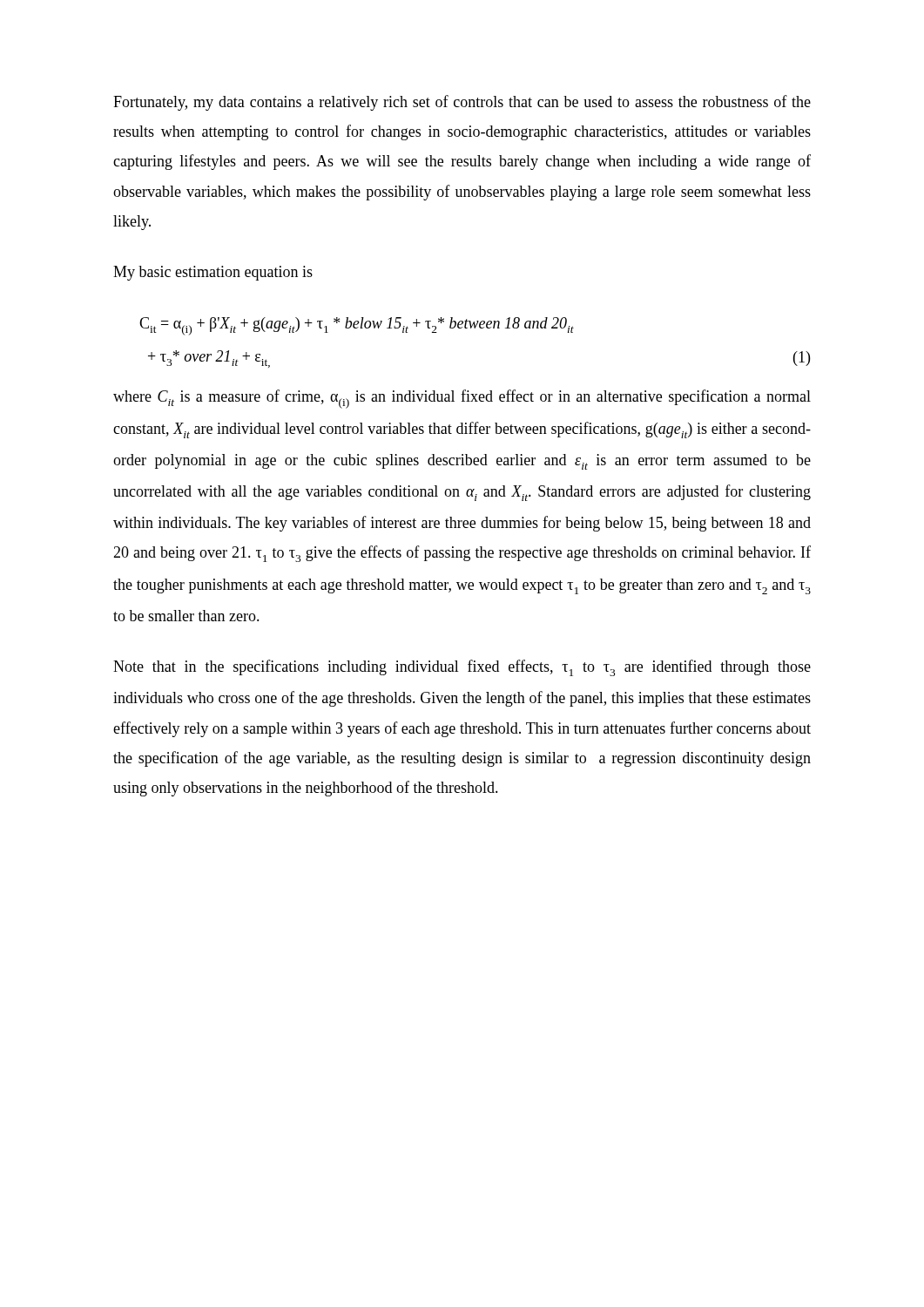Find the text block starting "Cit = α(i) + β'Xit + g(ageit)"
Image resolution: width=924 pixels, height=1307 pixels.
point(357,326)
